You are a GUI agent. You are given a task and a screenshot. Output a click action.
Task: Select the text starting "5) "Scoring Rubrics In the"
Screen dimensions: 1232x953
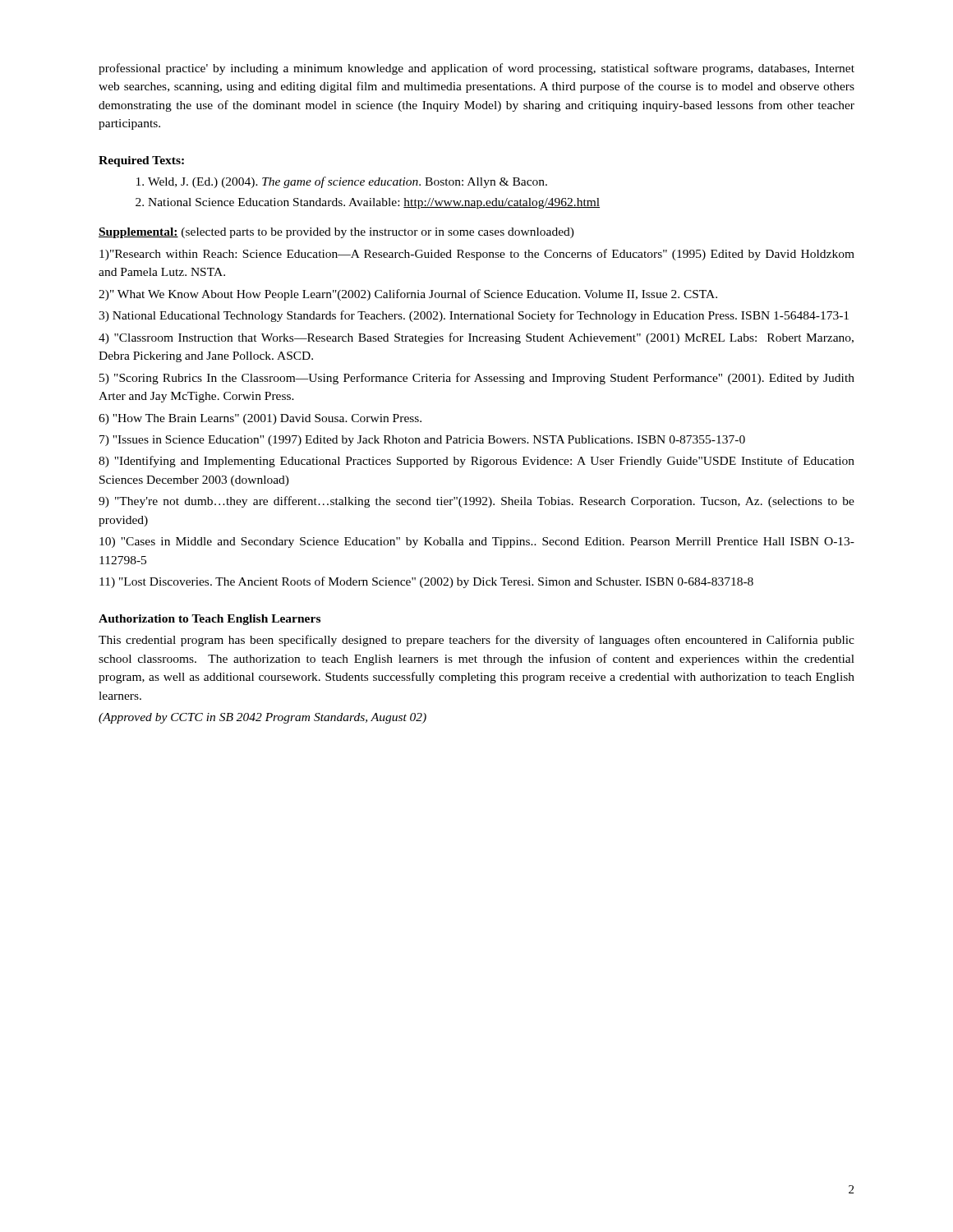coord(476,386)
